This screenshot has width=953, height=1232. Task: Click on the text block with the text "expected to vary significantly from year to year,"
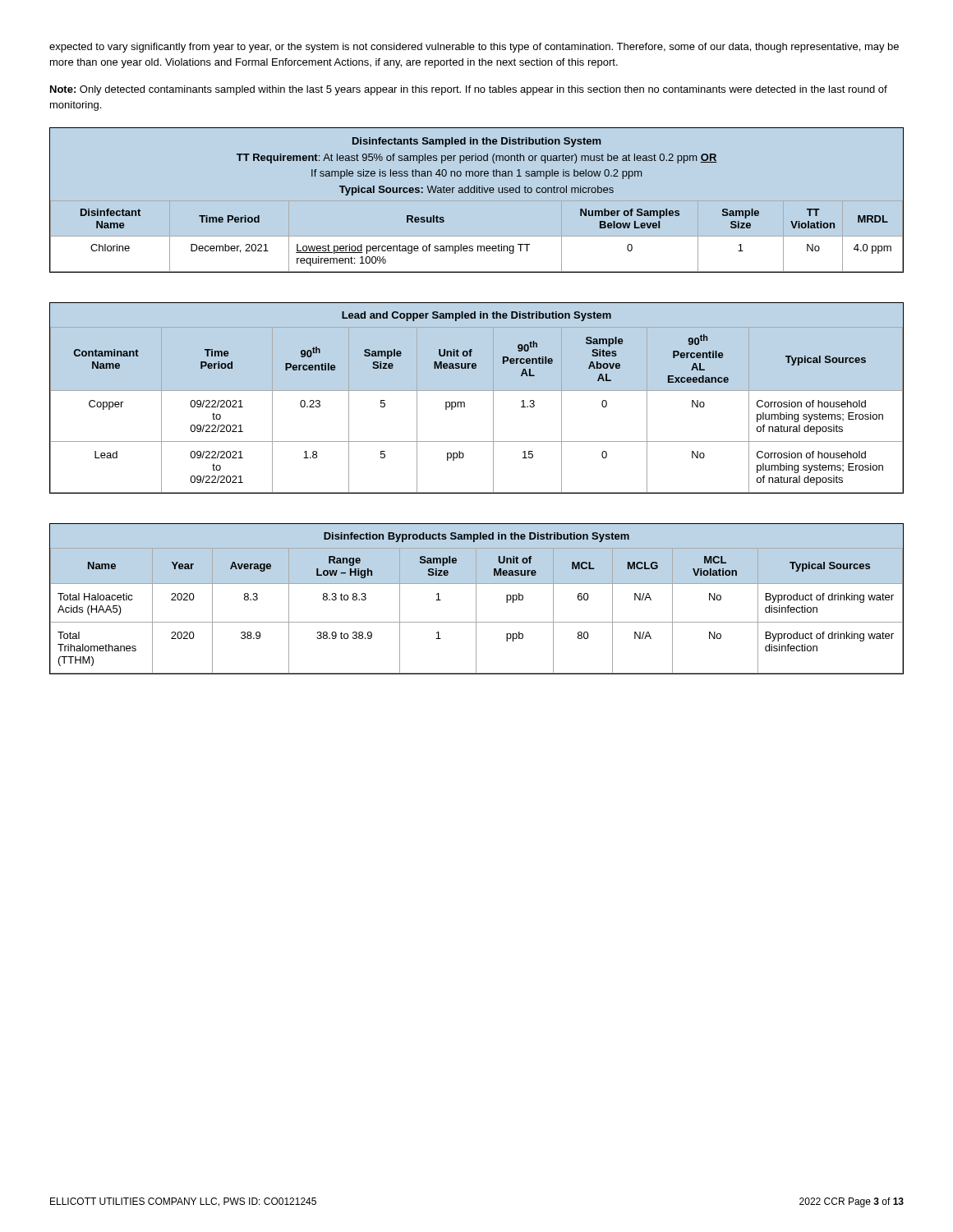tap(474, 54)
